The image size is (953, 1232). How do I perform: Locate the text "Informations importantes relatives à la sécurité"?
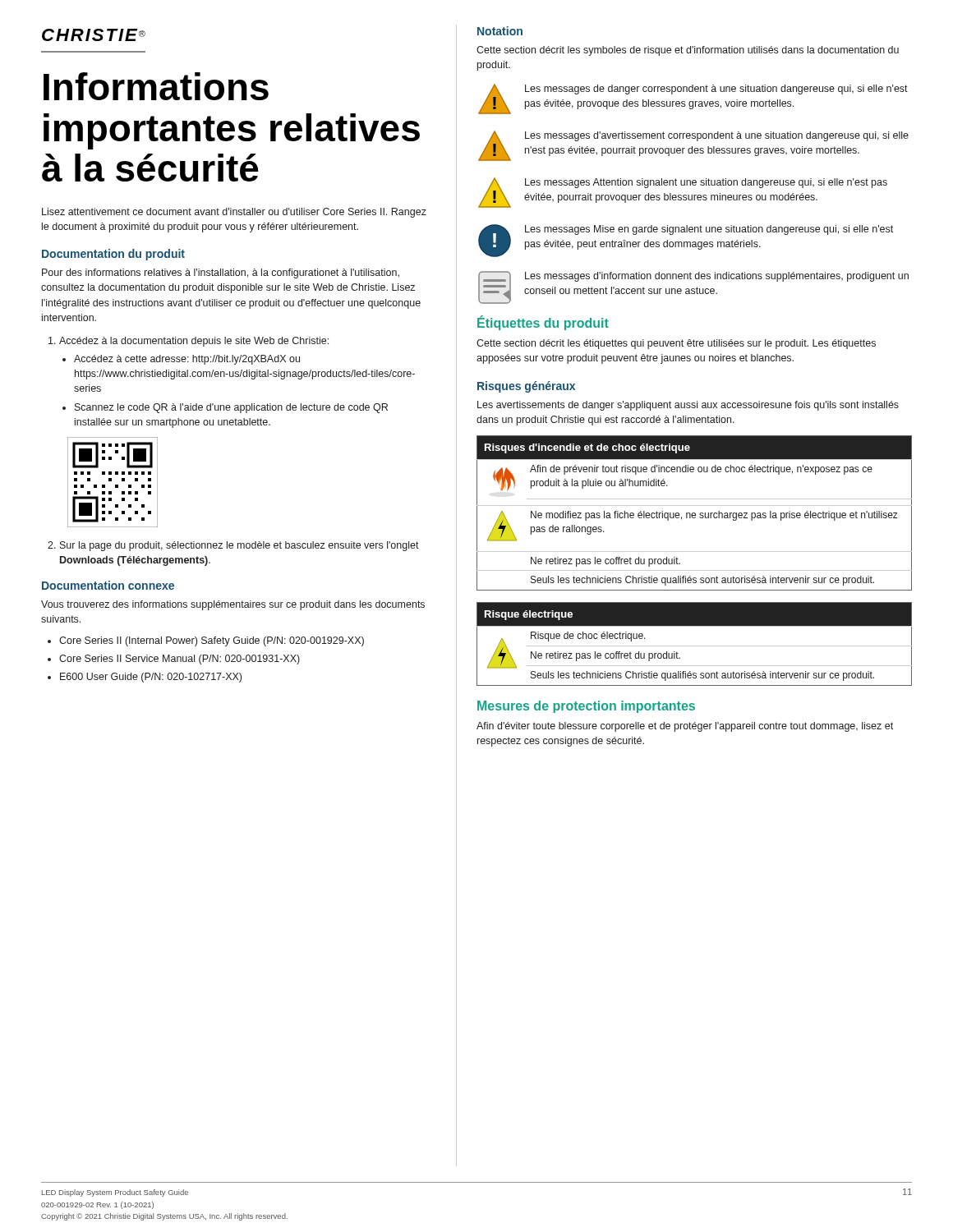(231, 129)
